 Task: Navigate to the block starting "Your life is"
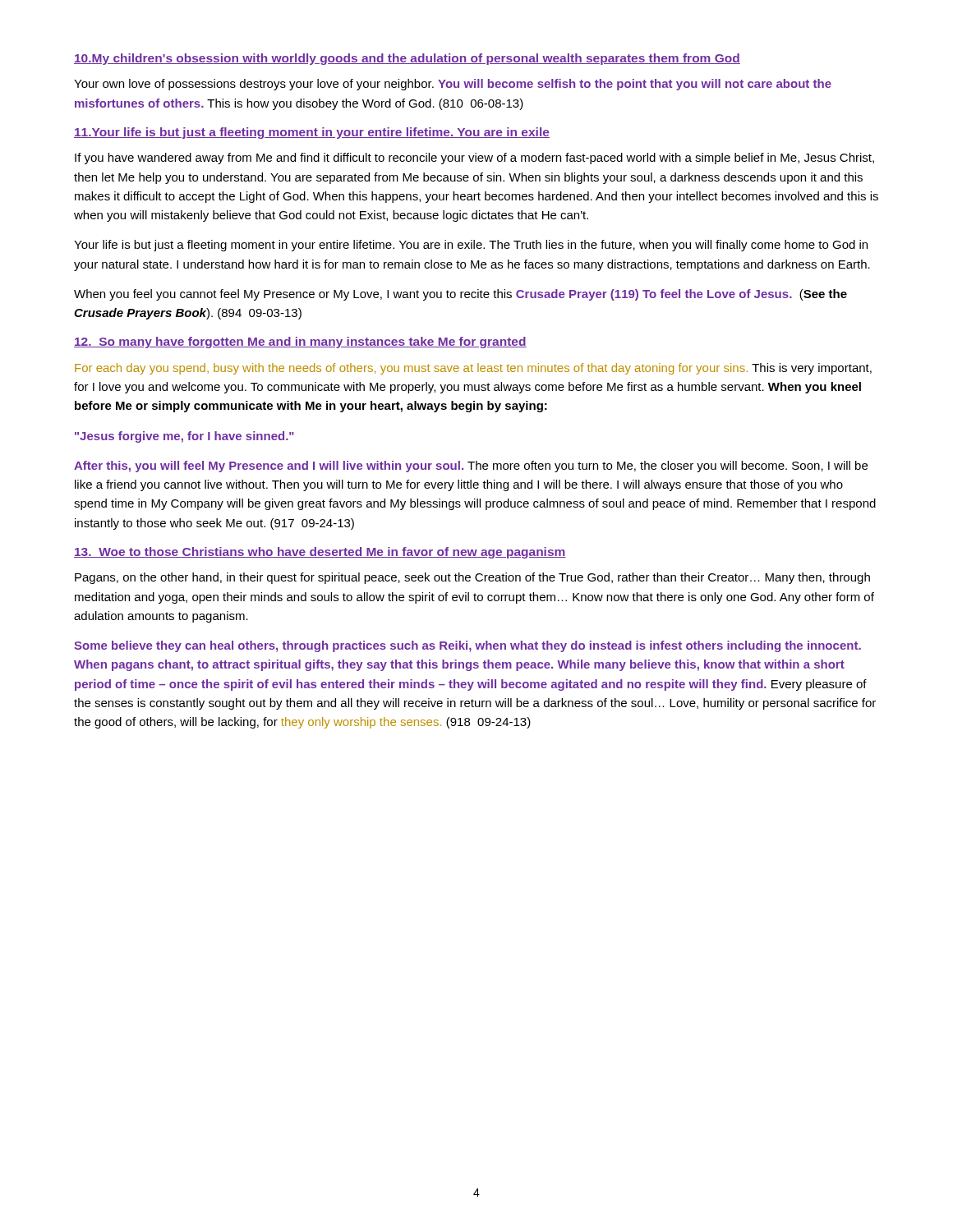click(x=472, y=254)
